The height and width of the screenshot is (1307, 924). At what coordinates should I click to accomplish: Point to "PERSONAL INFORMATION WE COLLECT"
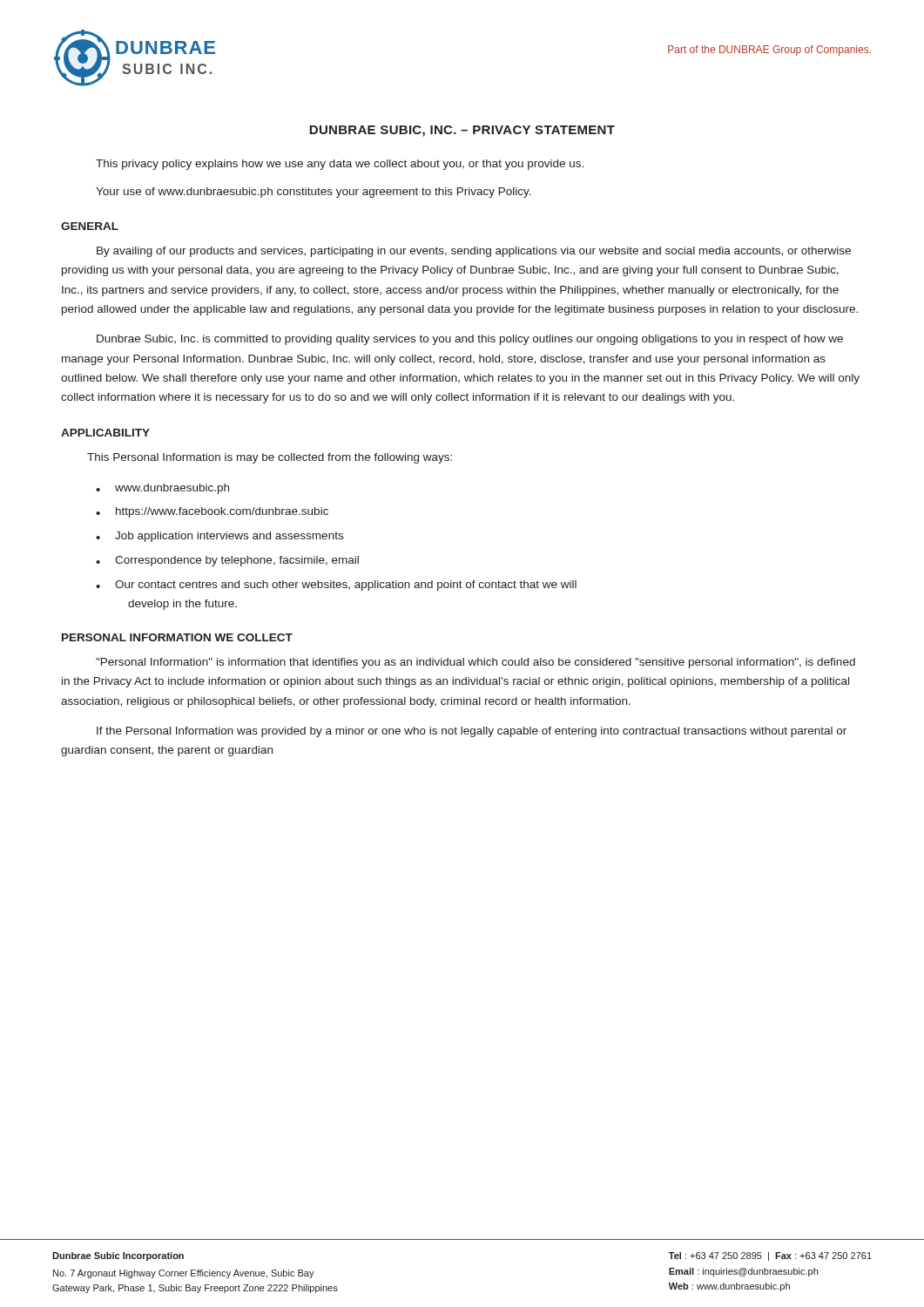(177, 637)
